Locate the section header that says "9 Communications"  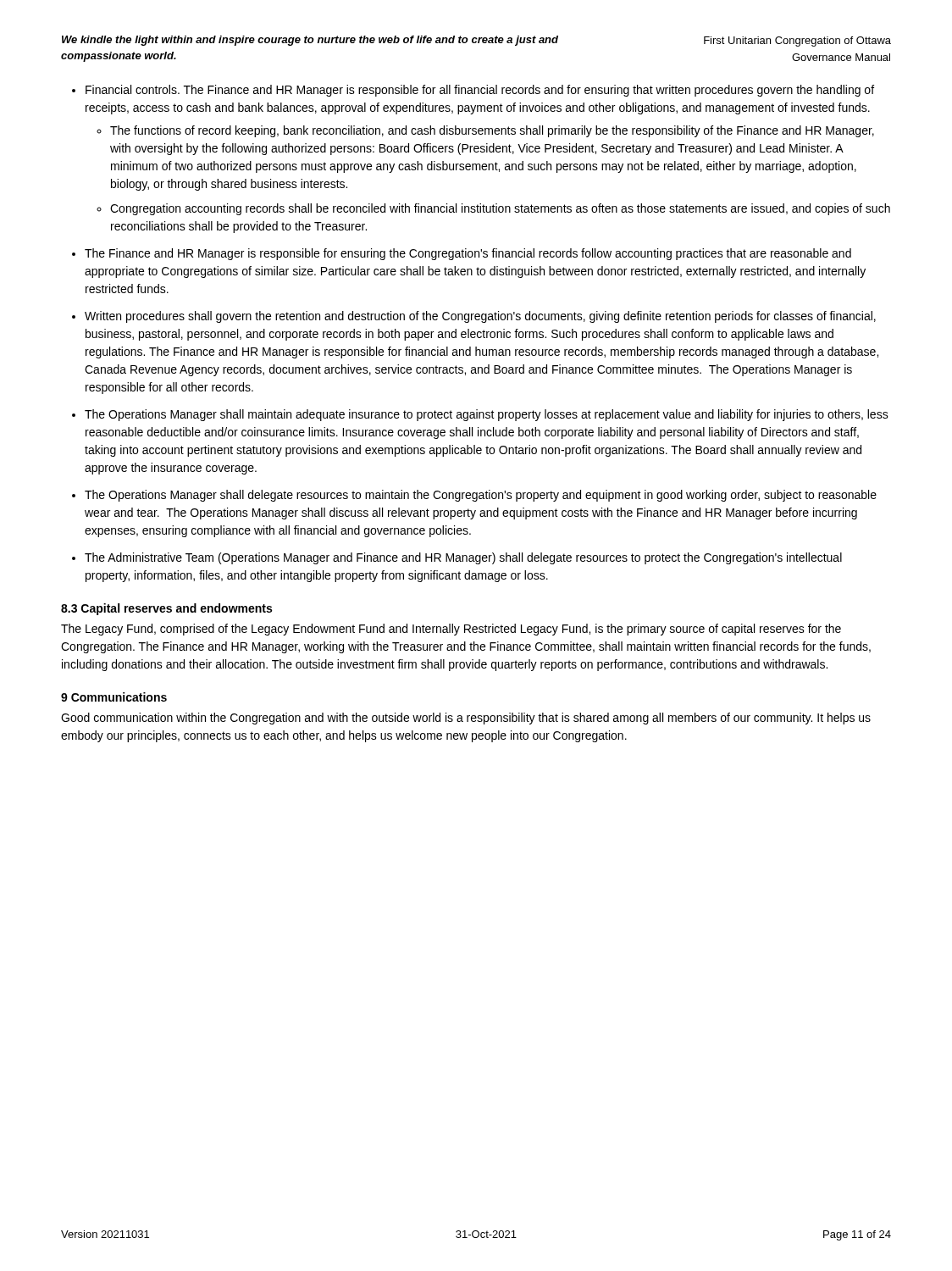[114, 698]
